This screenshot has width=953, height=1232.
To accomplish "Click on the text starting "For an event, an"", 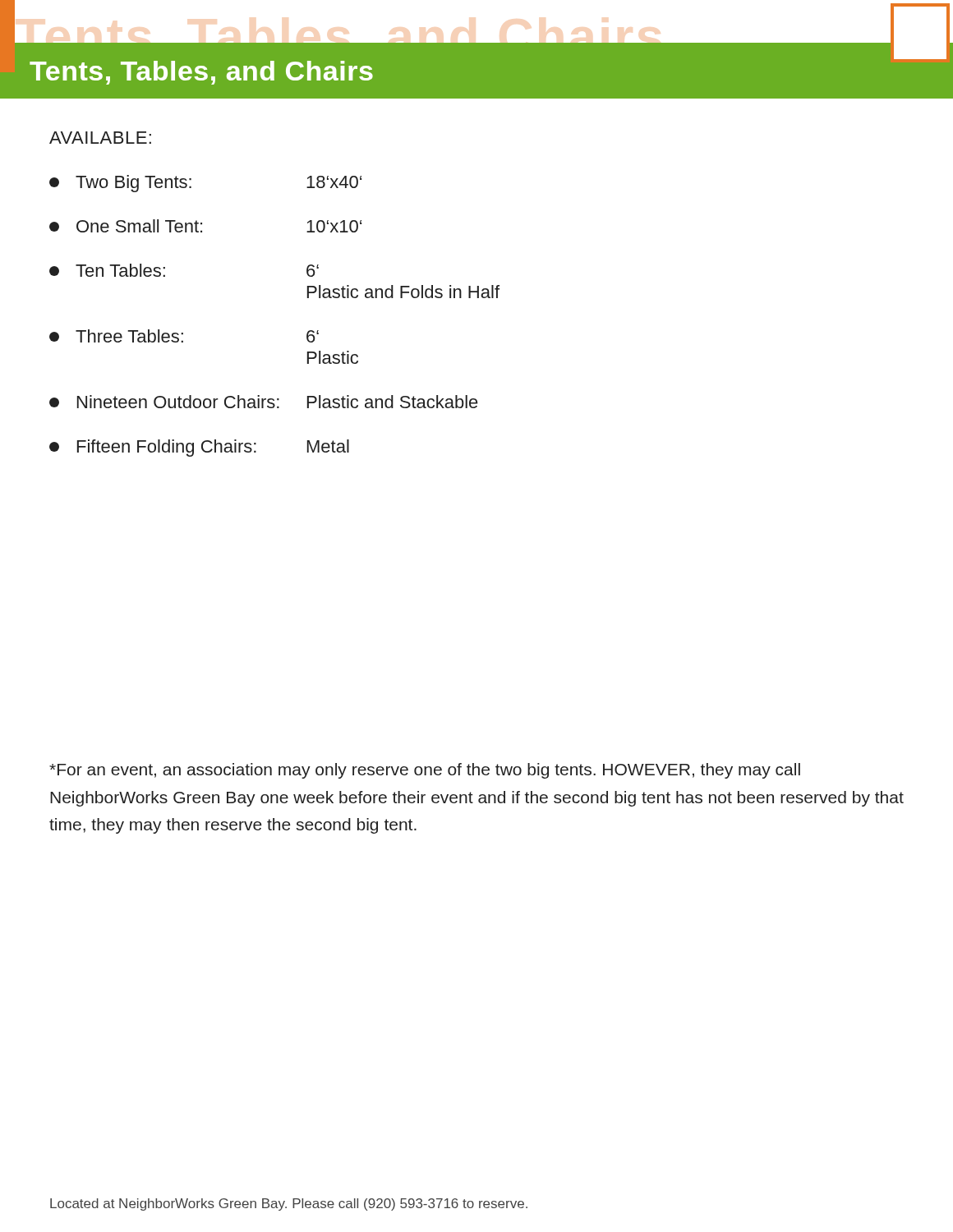I will tap(476, 797).
